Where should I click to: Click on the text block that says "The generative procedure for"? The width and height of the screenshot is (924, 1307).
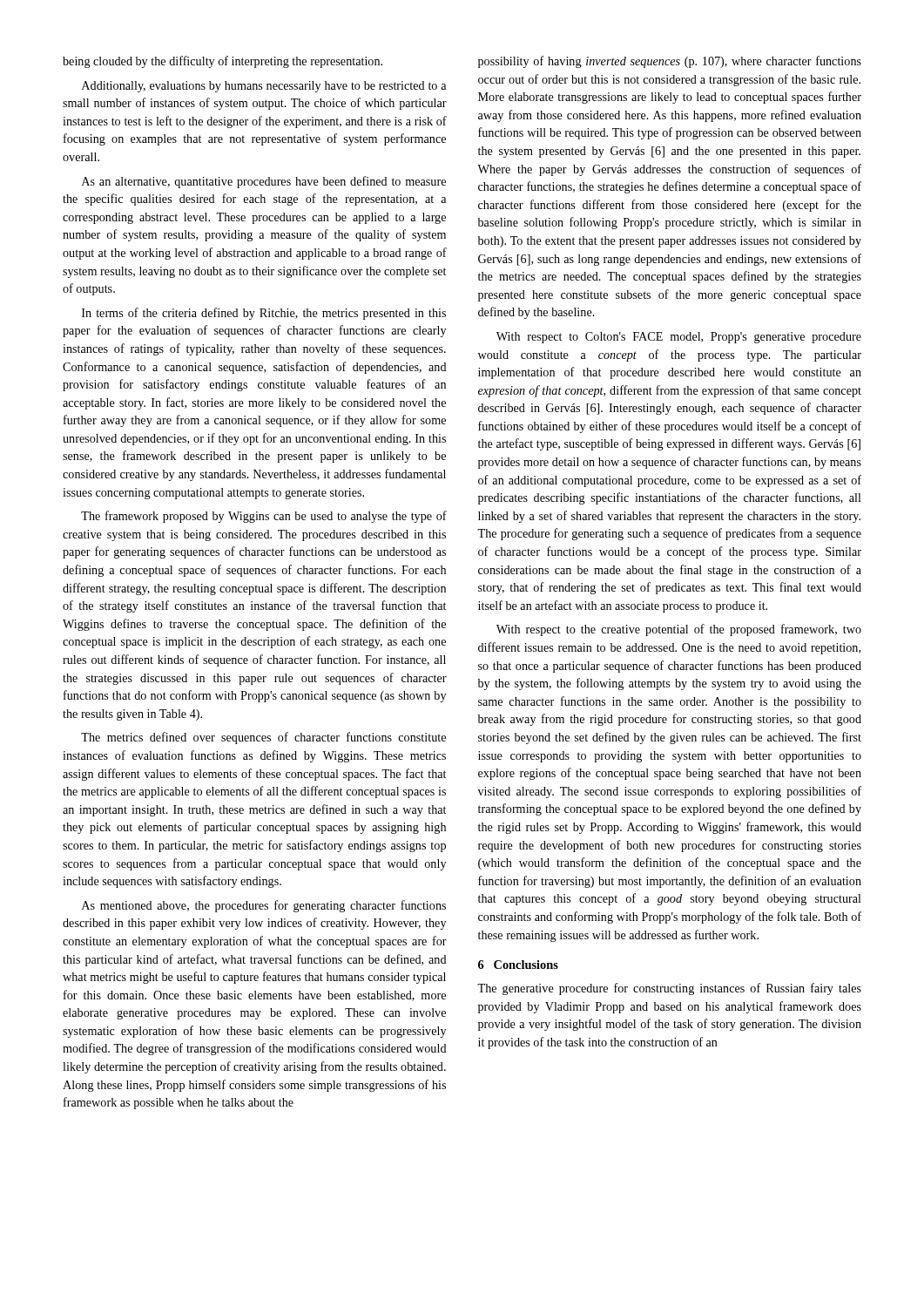(x=669, y=1015)
